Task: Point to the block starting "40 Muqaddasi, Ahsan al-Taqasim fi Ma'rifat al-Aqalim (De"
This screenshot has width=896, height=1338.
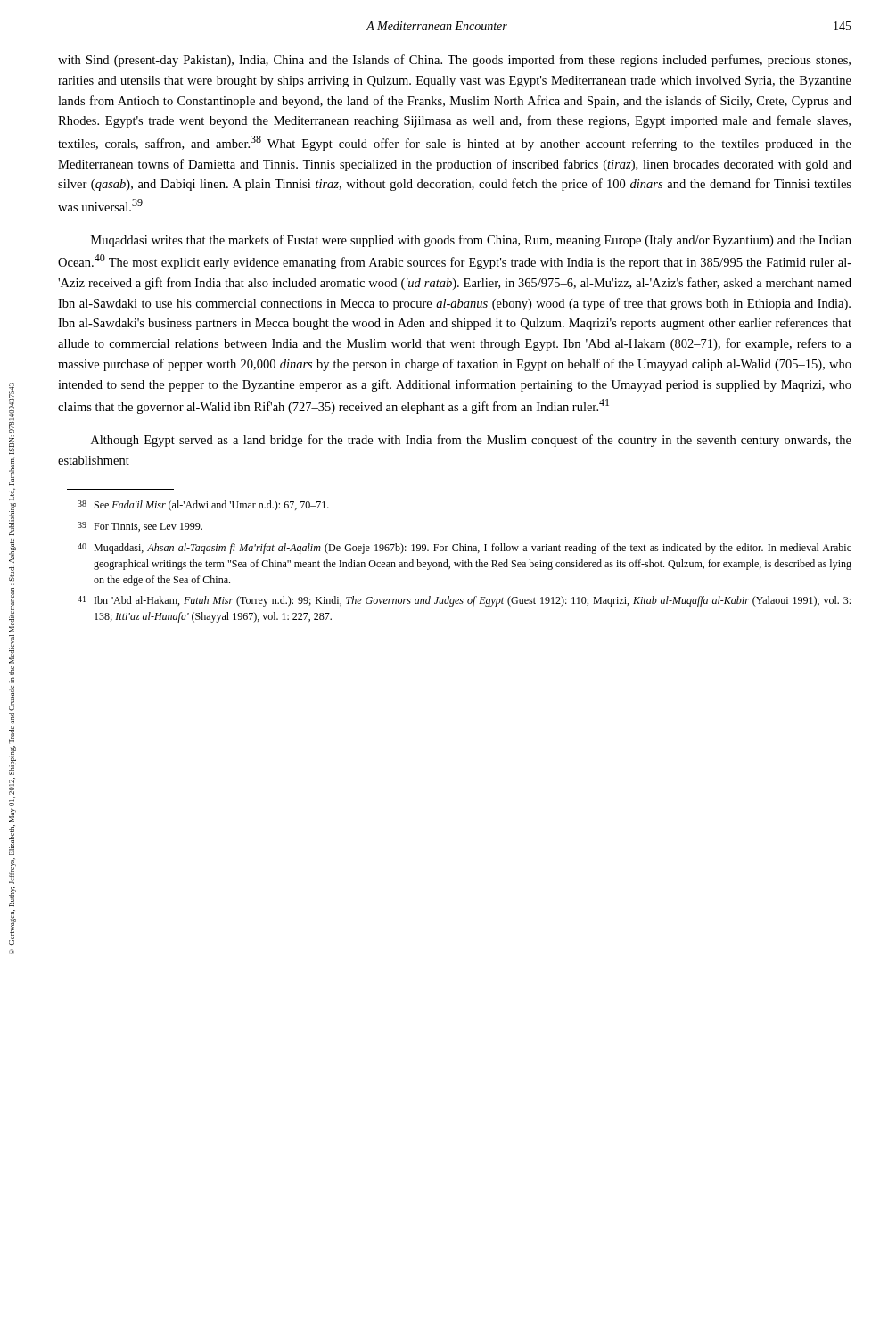Action: pyautogui.click(x=455, y=563)
